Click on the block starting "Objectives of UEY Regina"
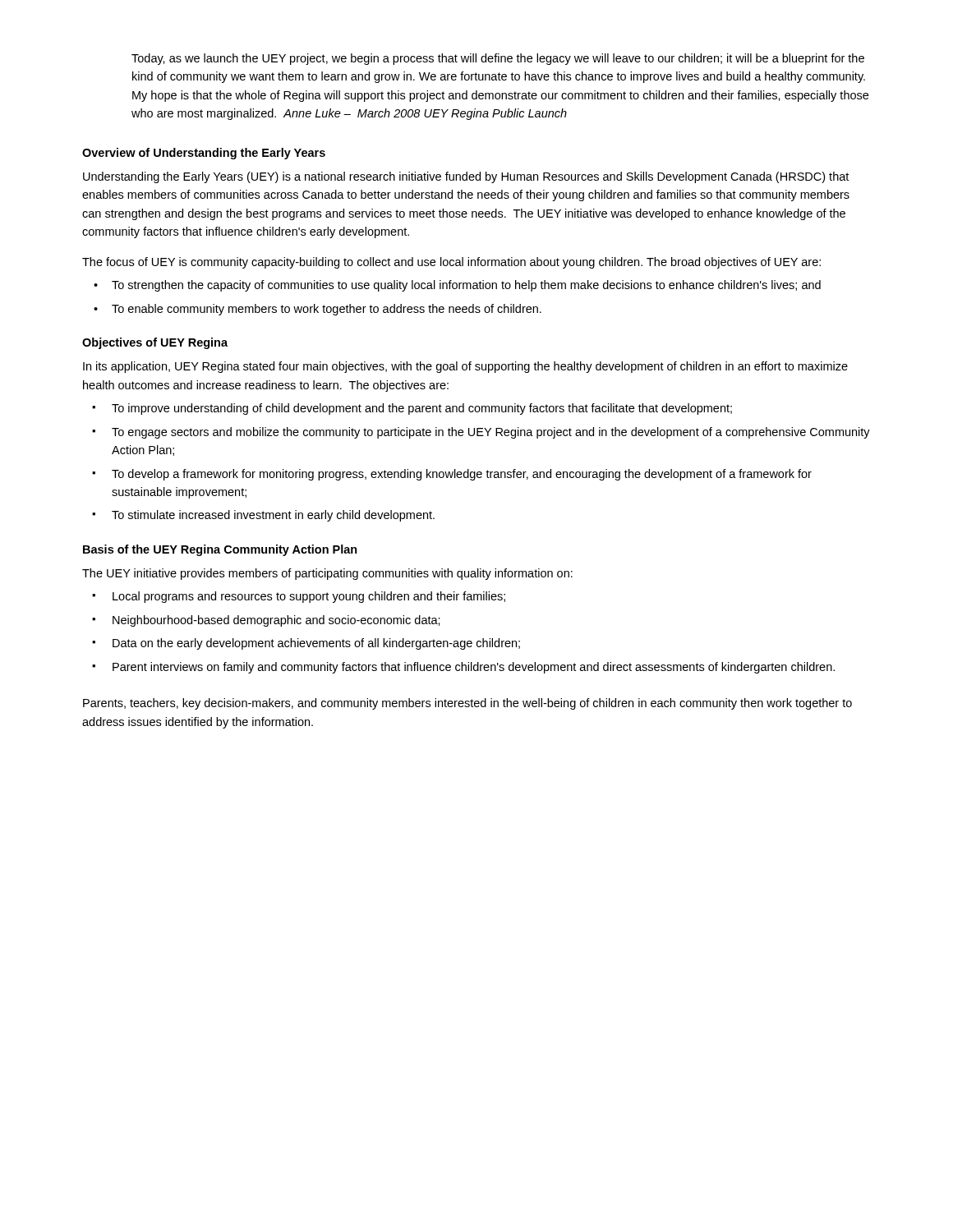The image size is (953, 1232). (155, 343)
